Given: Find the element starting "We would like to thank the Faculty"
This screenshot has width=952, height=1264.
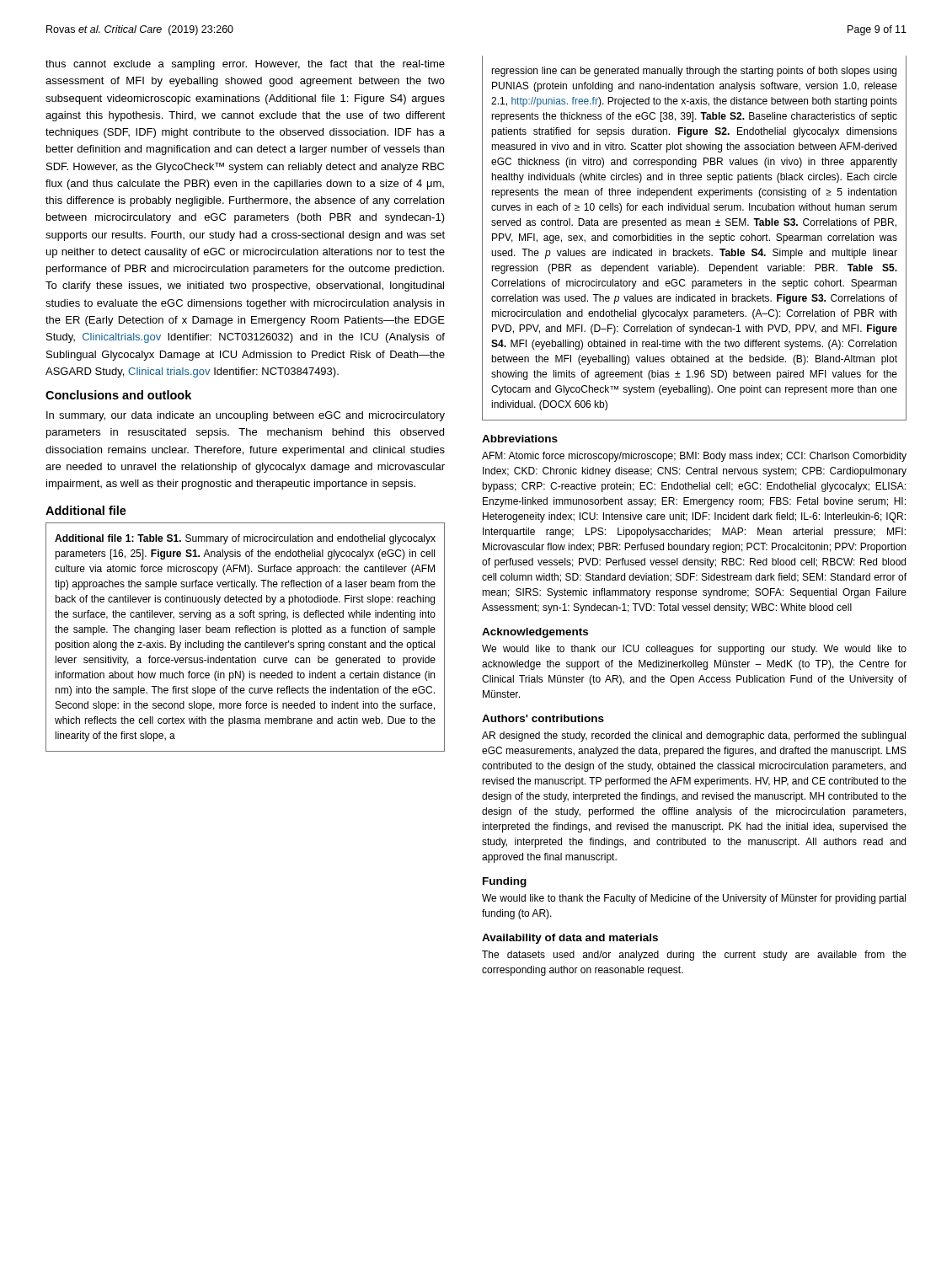Looking at the screenshot, I should pos(694,906).
